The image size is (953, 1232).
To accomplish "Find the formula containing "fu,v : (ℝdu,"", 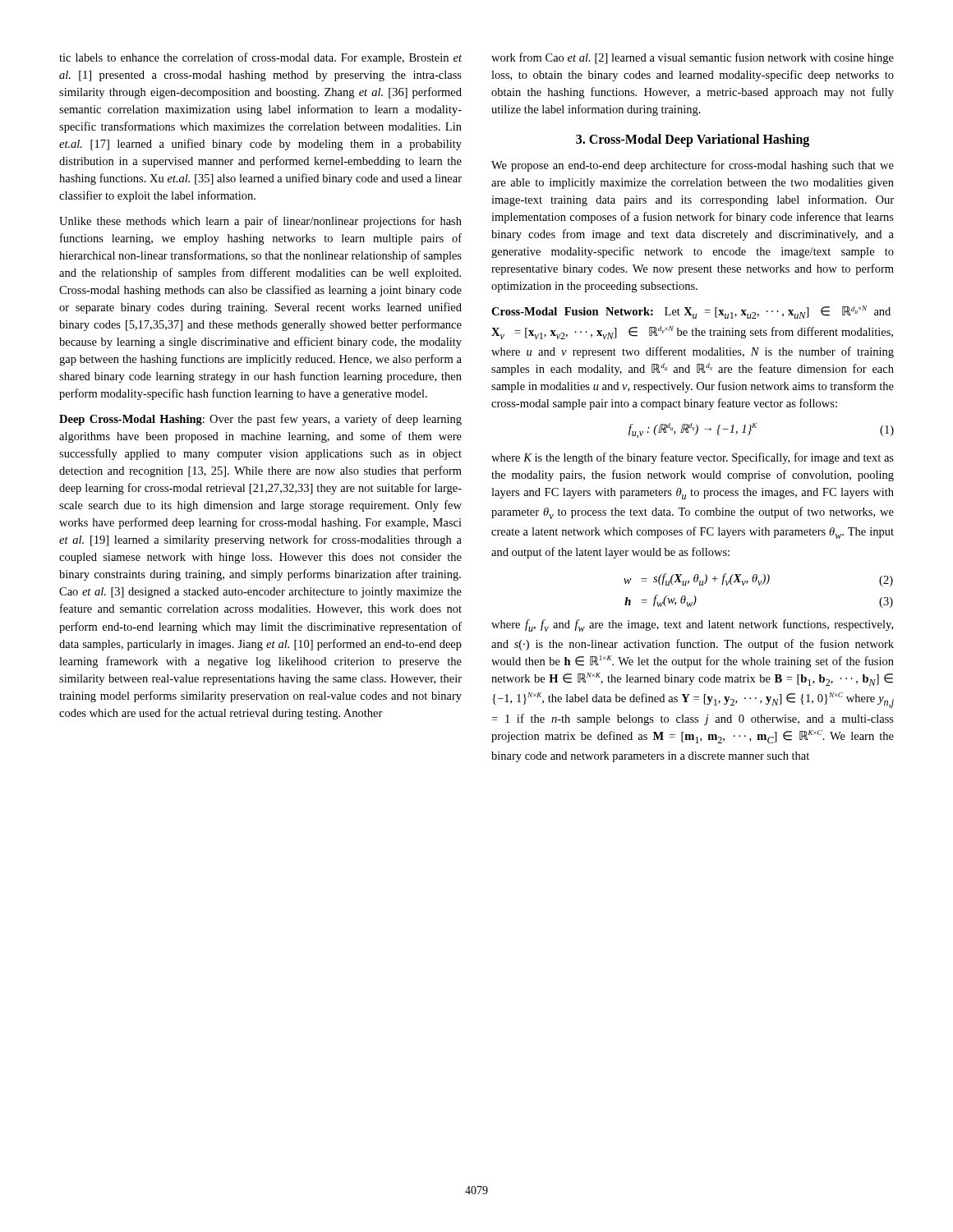I will point(761,431).
